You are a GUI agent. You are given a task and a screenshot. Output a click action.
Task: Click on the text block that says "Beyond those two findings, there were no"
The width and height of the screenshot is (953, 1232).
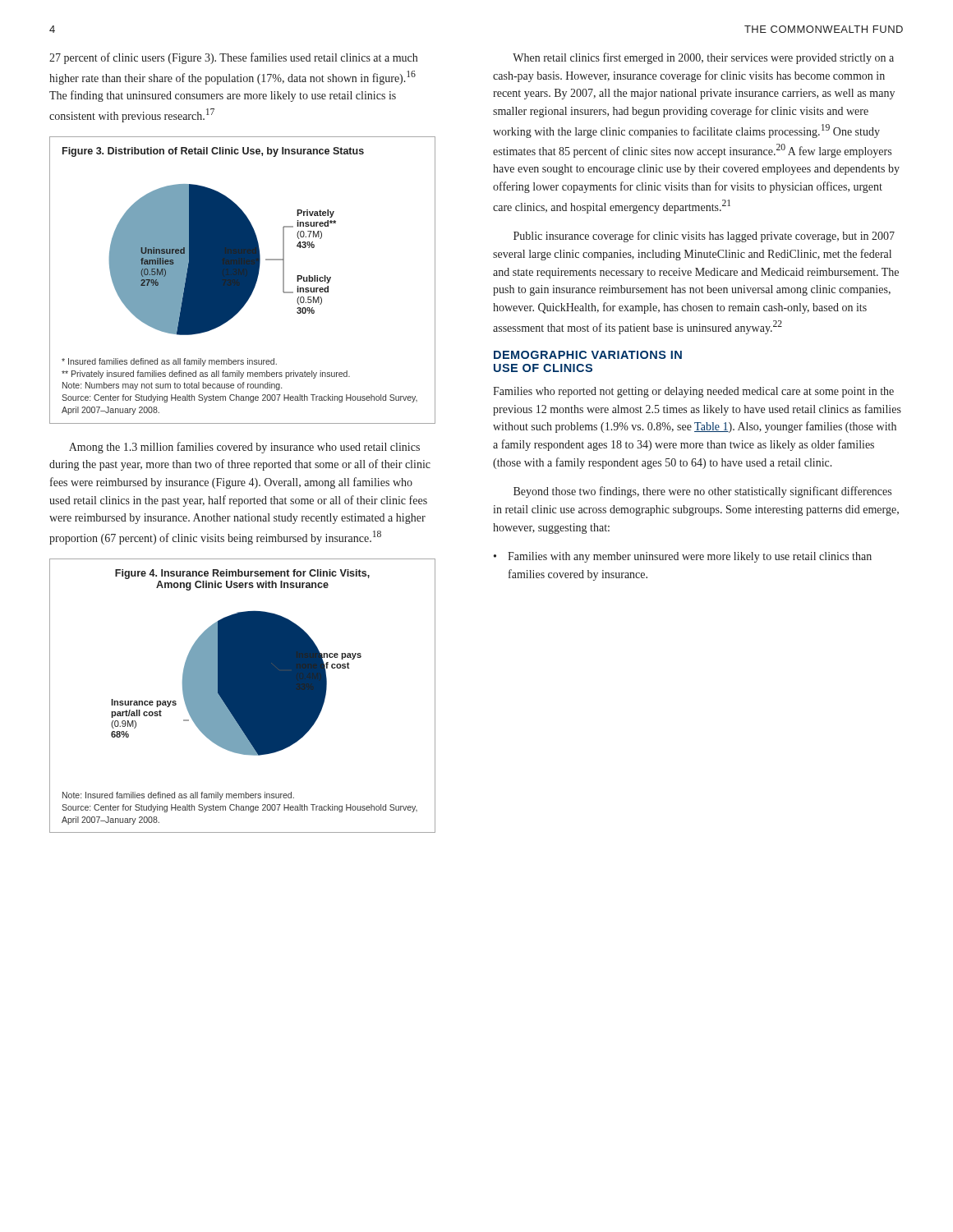pyautogui.click(x=696, y=510)
